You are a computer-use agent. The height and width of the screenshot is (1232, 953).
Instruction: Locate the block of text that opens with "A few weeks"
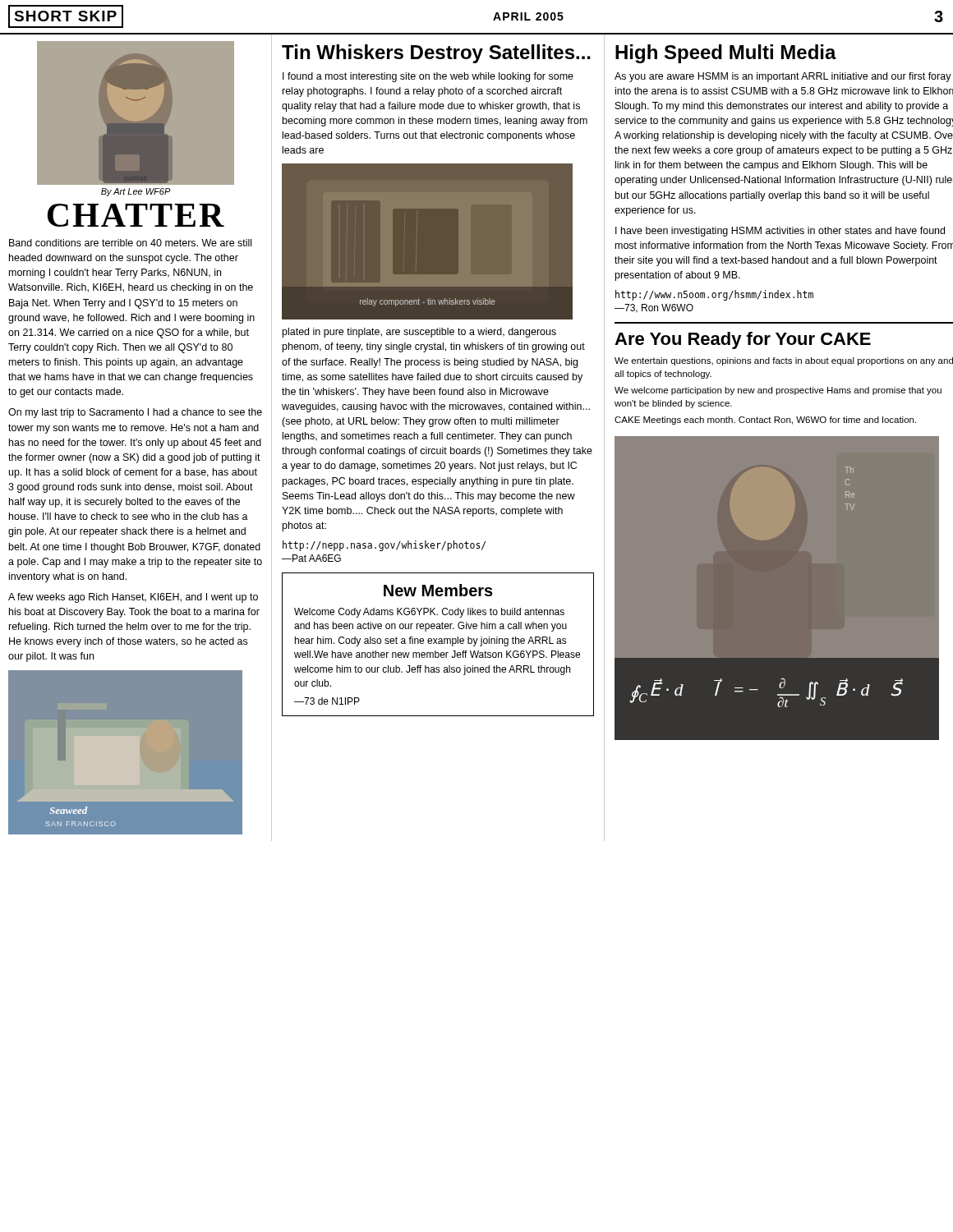134,627
